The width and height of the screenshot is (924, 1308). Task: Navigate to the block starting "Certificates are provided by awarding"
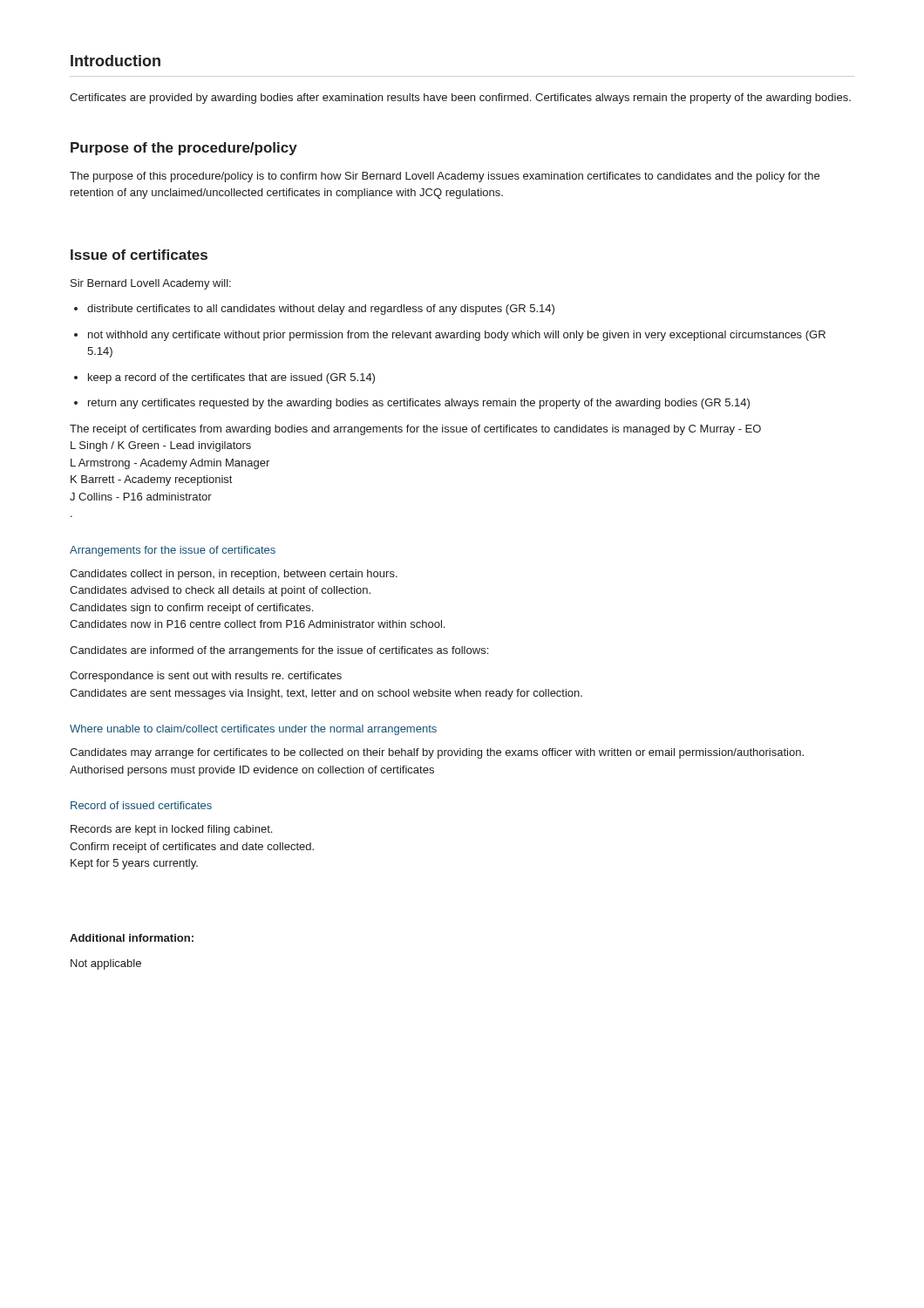[x=461, y=97]
